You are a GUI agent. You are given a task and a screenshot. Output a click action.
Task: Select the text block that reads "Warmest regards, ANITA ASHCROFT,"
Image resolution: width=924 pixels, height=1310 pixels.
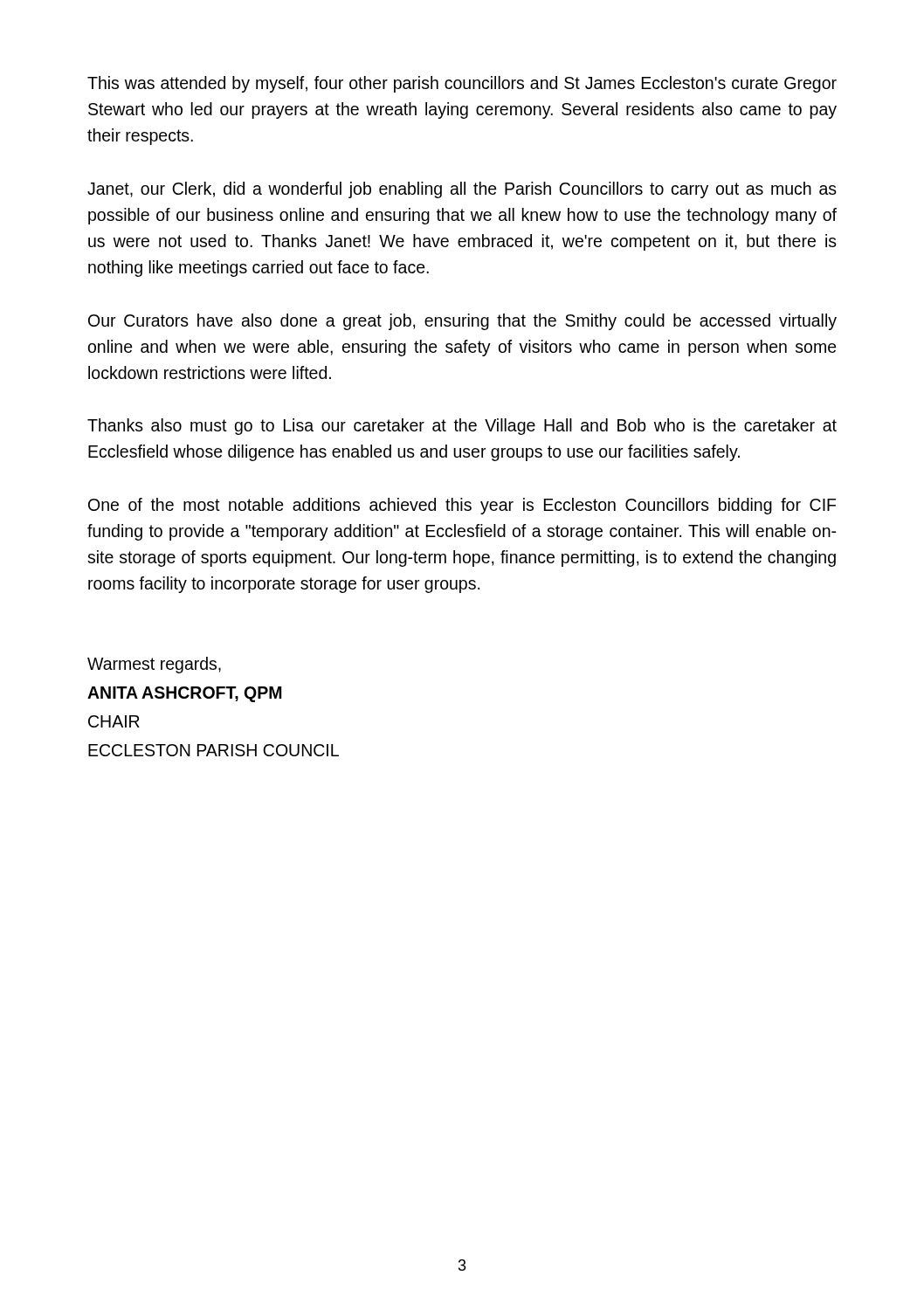(213, 707)
